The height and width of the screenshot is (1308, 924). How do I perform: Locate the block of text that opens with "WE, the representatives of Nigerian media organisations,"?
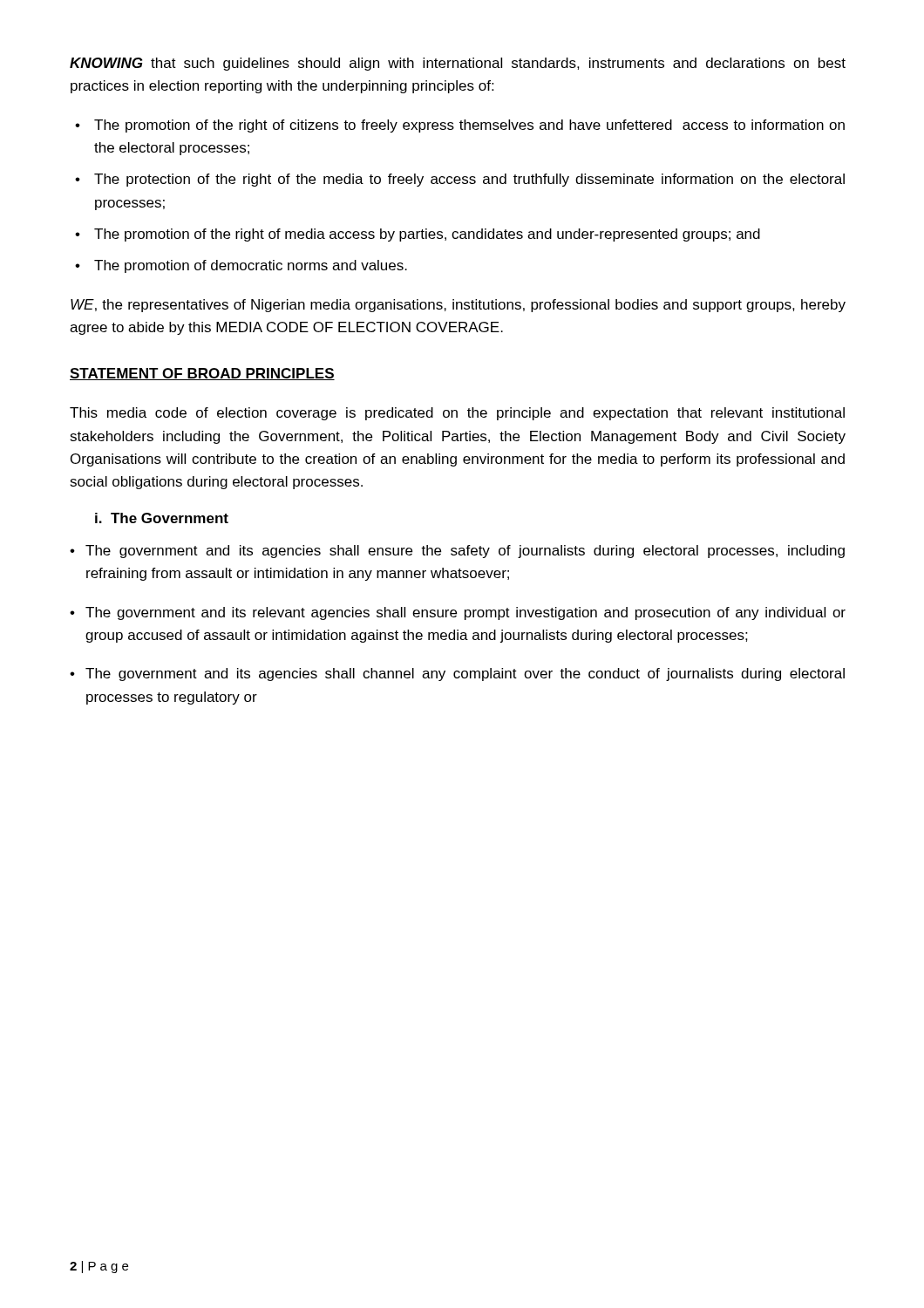tap(458, 316)
